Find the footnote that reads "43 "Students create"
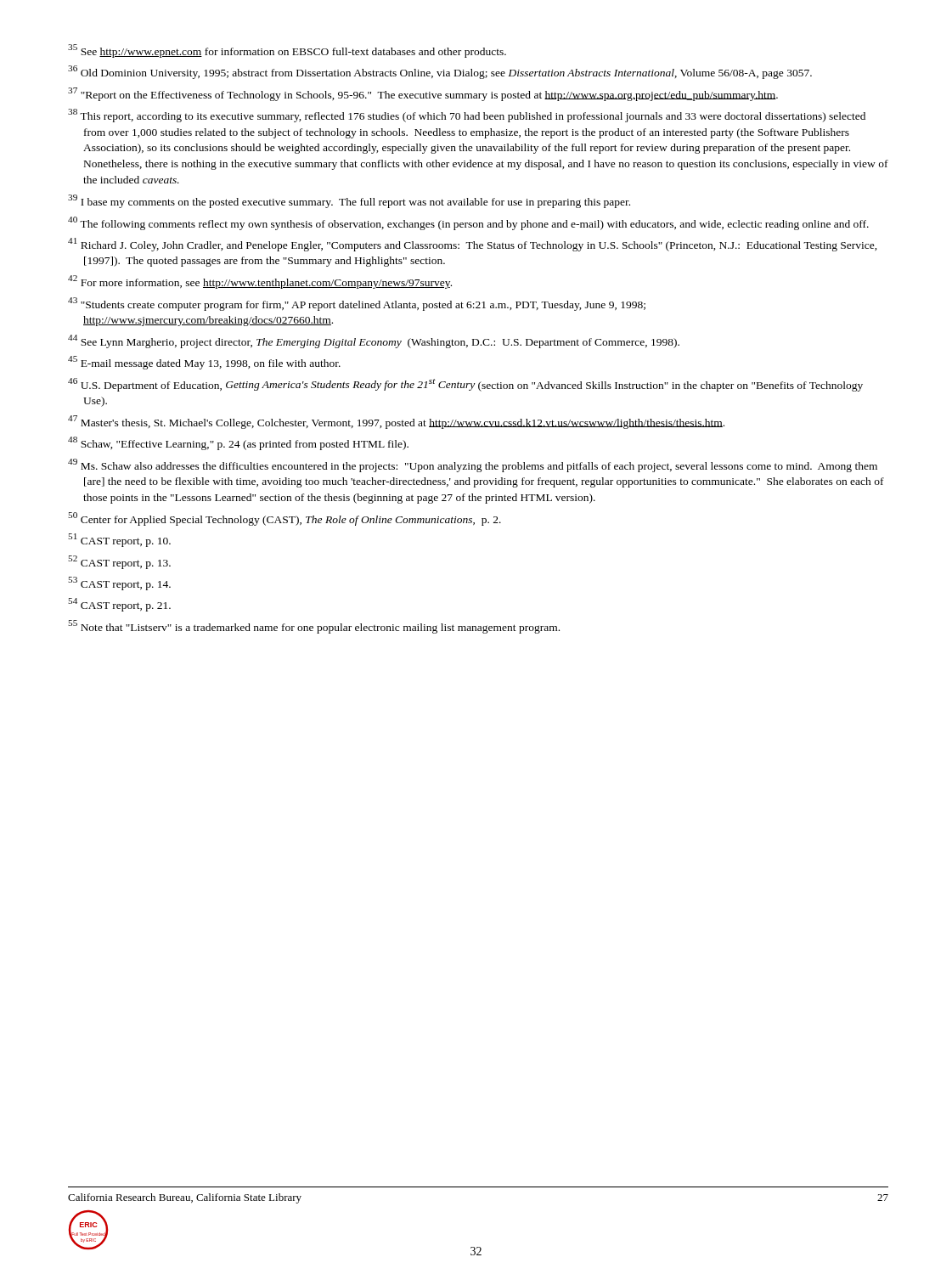 coord(478,311)
